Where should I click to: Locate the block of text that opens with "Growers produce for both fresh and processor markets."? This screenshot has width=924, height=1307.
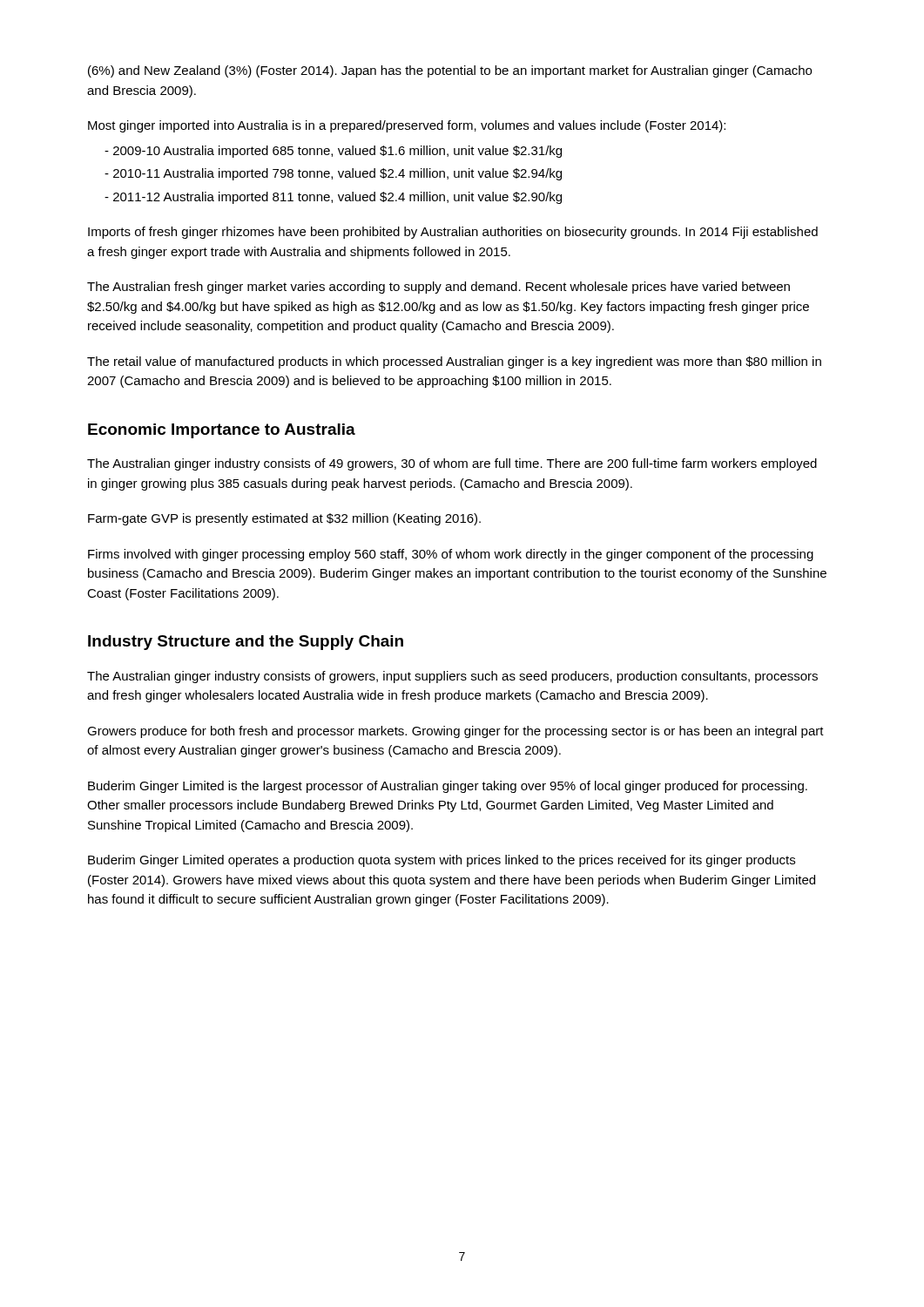point(455,740)
